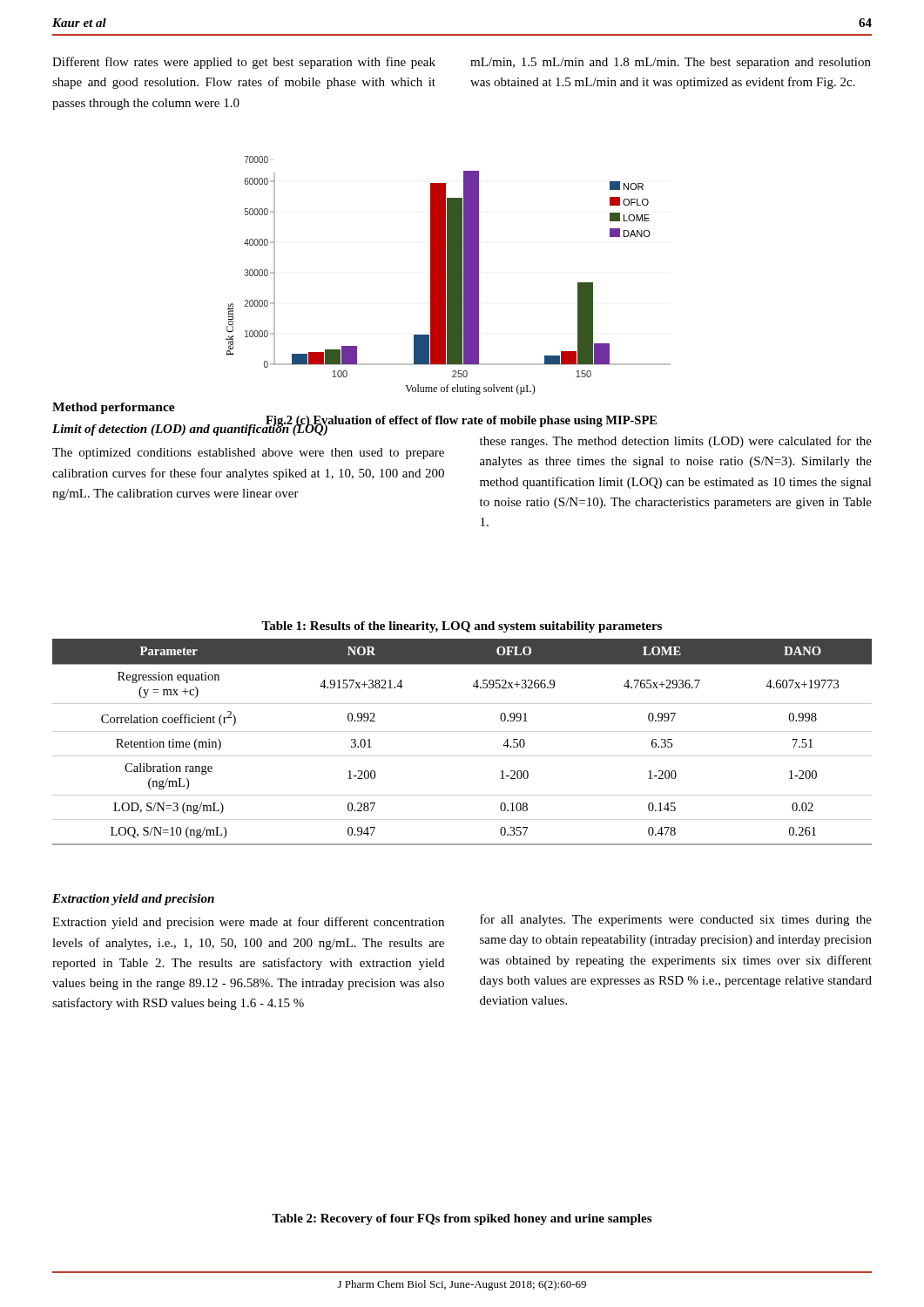This screenshot has width=924, height=1307.
Task: Find the grouped bar chart
Action: point(462,281)
